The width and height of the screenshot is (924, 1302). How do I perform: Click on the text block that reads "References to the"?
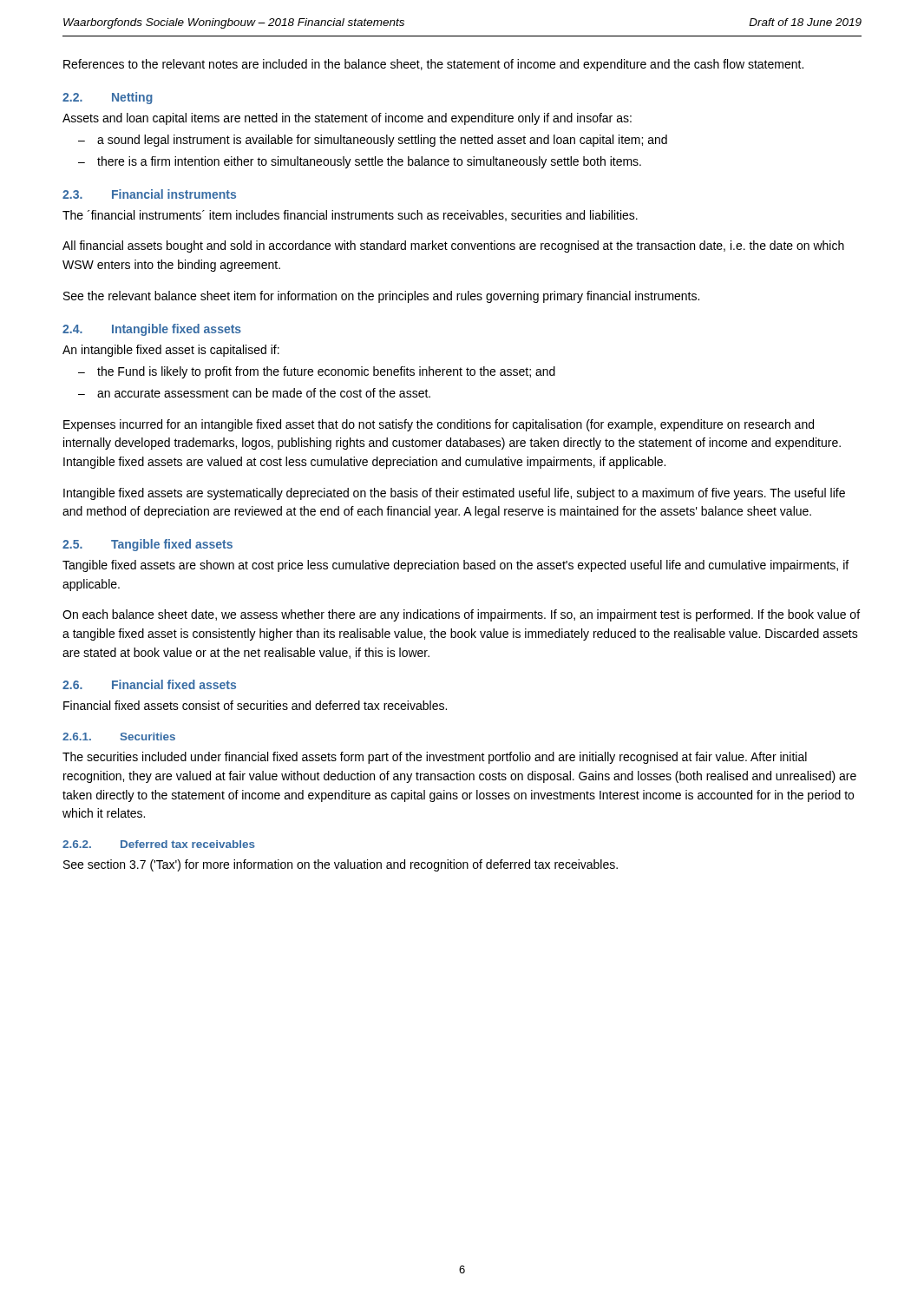click(433, 64)
